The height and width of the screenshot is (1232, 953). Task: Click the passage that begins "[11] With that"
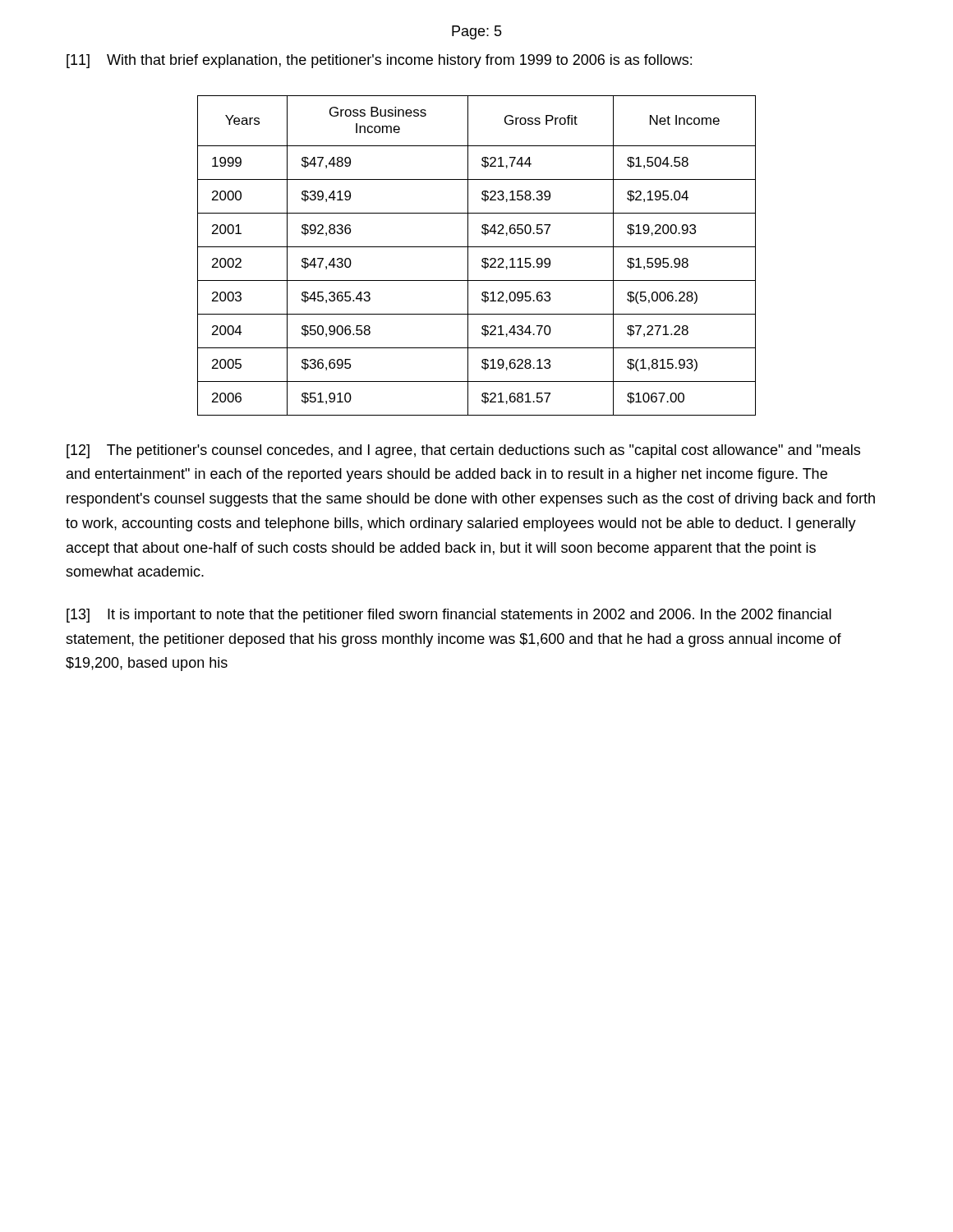380,60
